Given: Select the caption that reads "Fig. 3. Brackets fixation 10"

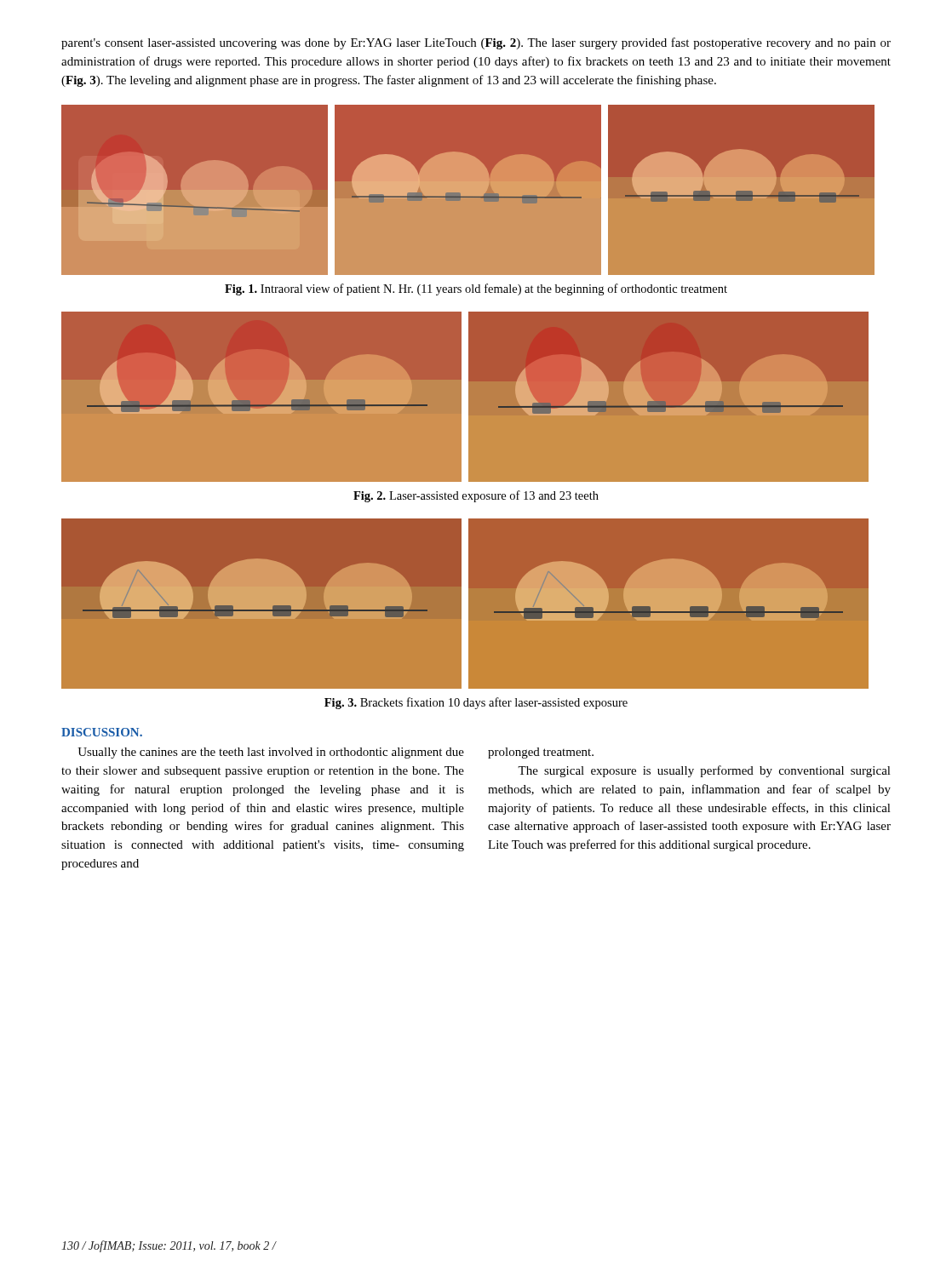Looking at the screenshot, I should coord(476,703).
